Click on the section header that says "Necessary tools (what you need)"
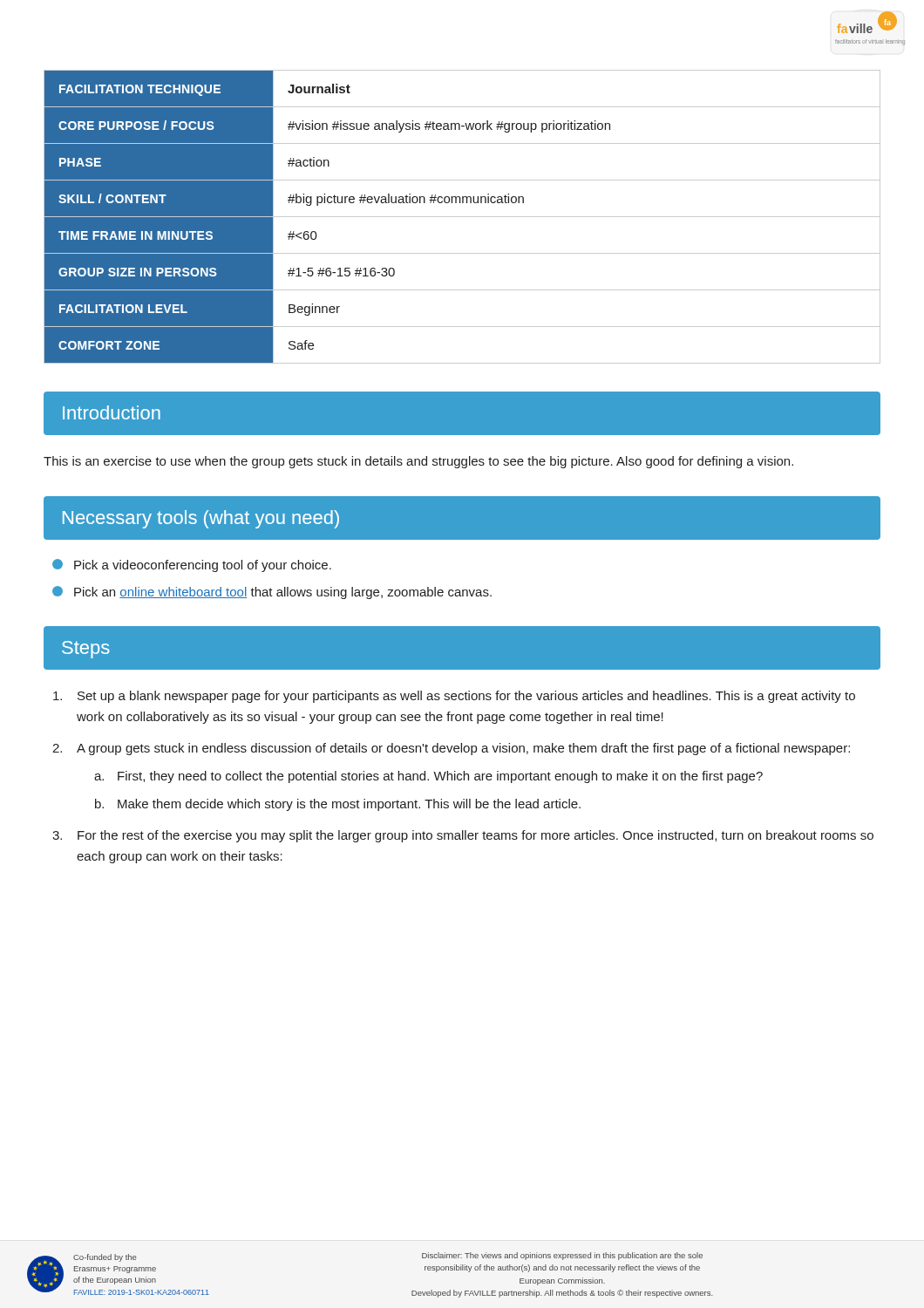924x1308 pixels. [201, 518]
